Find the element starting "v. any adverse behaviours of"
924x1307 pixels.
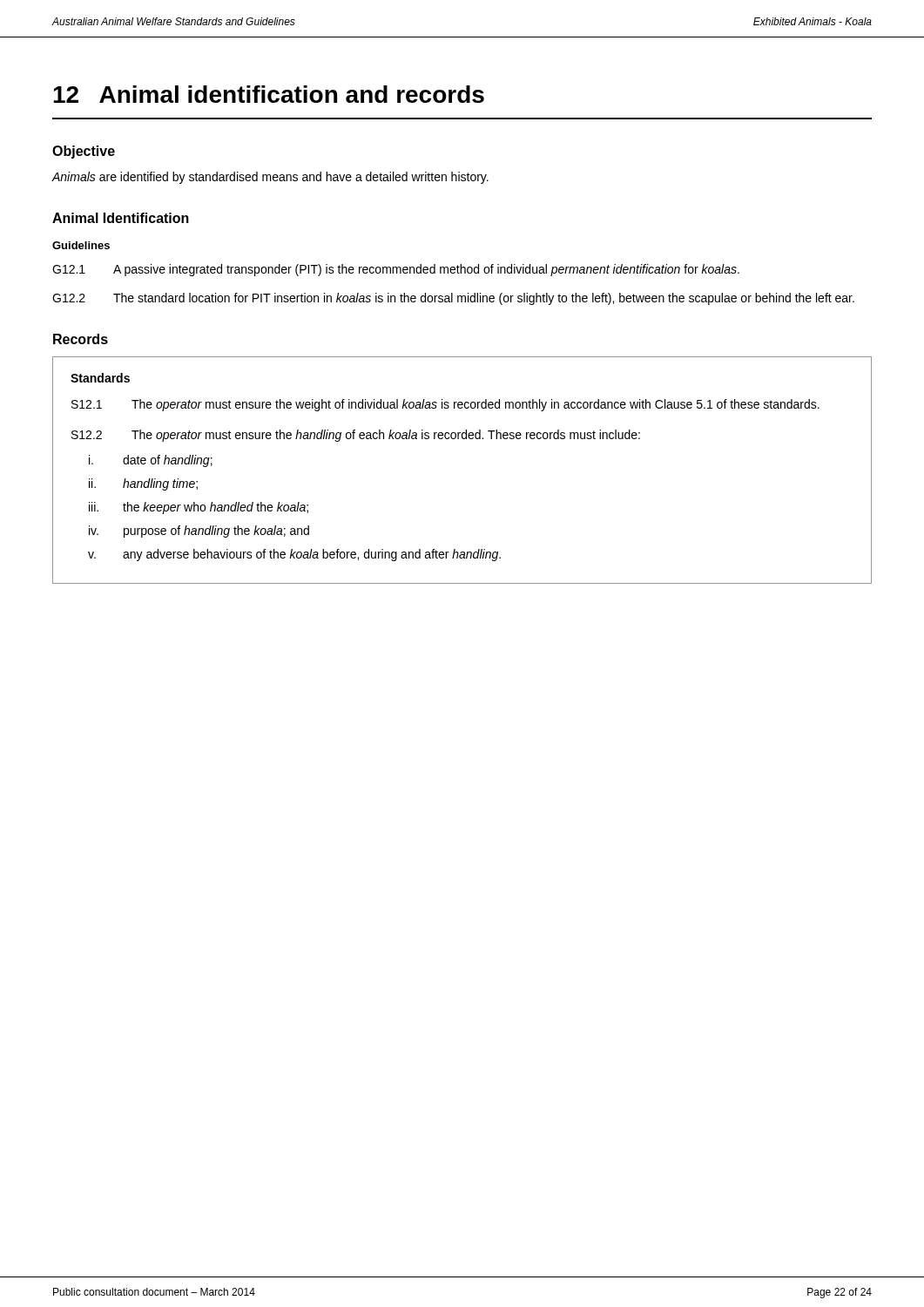pos(462,555)
